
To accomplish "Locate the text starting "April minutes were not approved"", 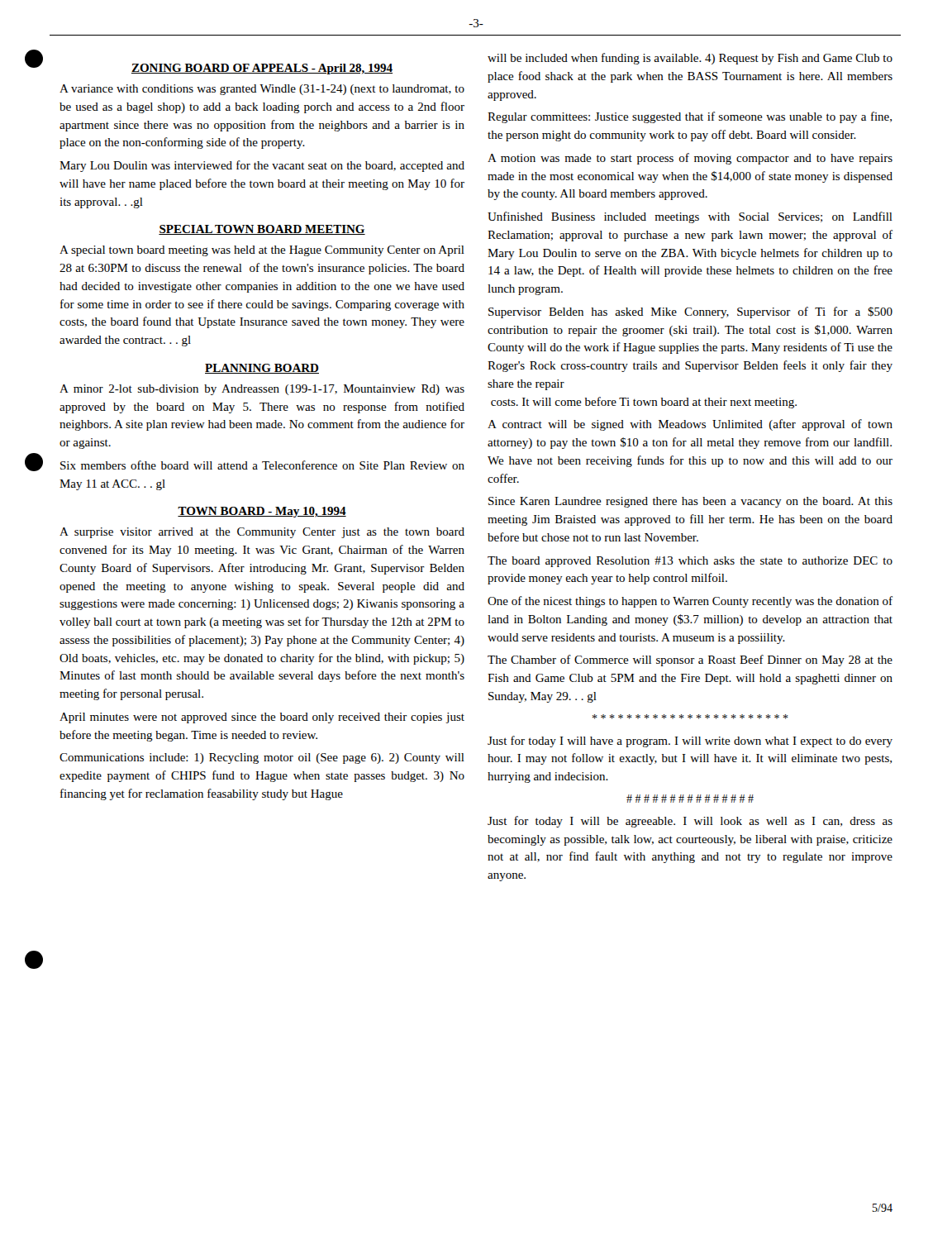I will point(262,726).
